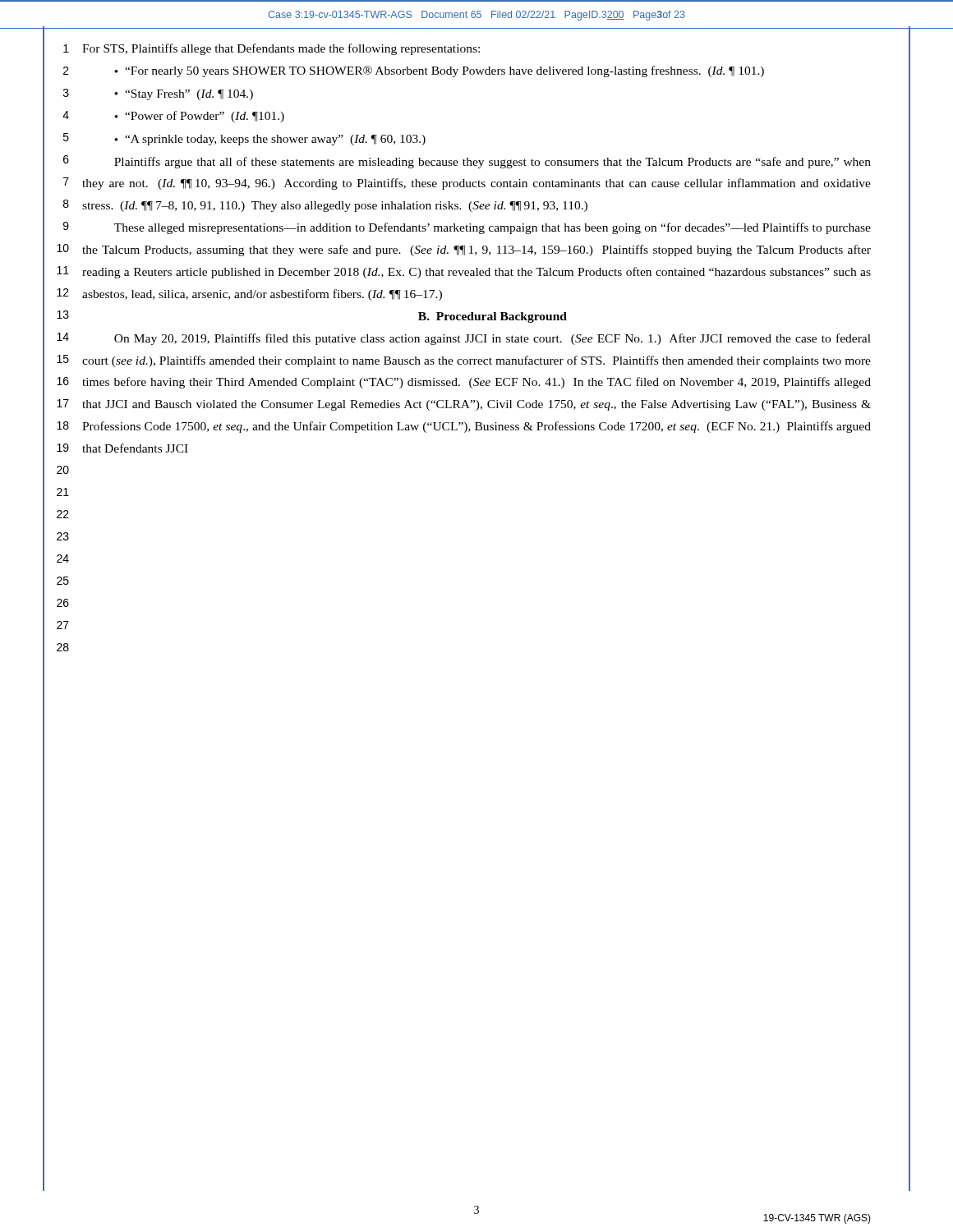
Task: Where is the passage that starts "• “A sprinkle today, keeps the shower"?
Action: 270,139
